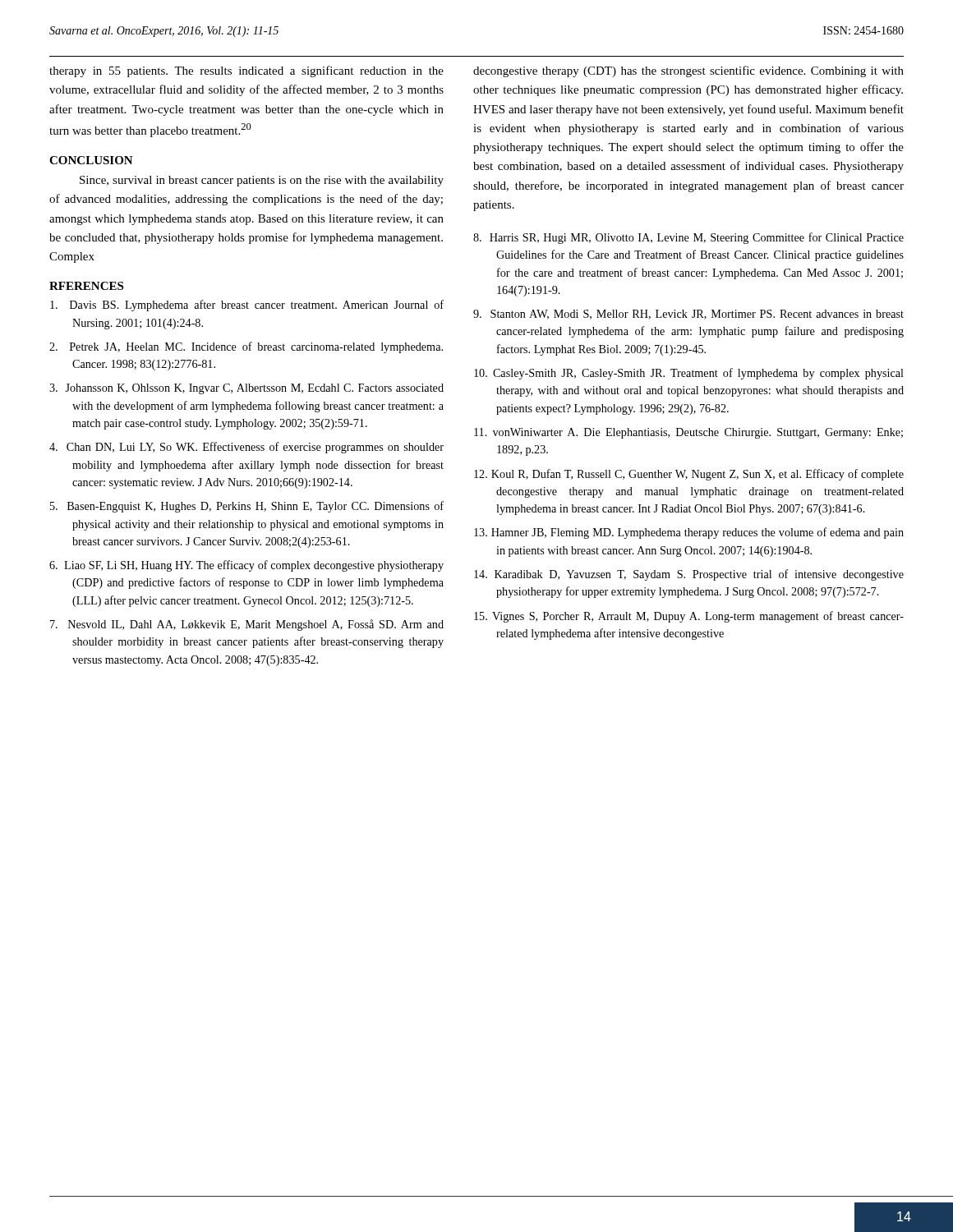Find the block on this page that starts "8. Harris SR, Hugi MR,"
This screenshot has height=1232, width=953.
[x=688, y=264]
